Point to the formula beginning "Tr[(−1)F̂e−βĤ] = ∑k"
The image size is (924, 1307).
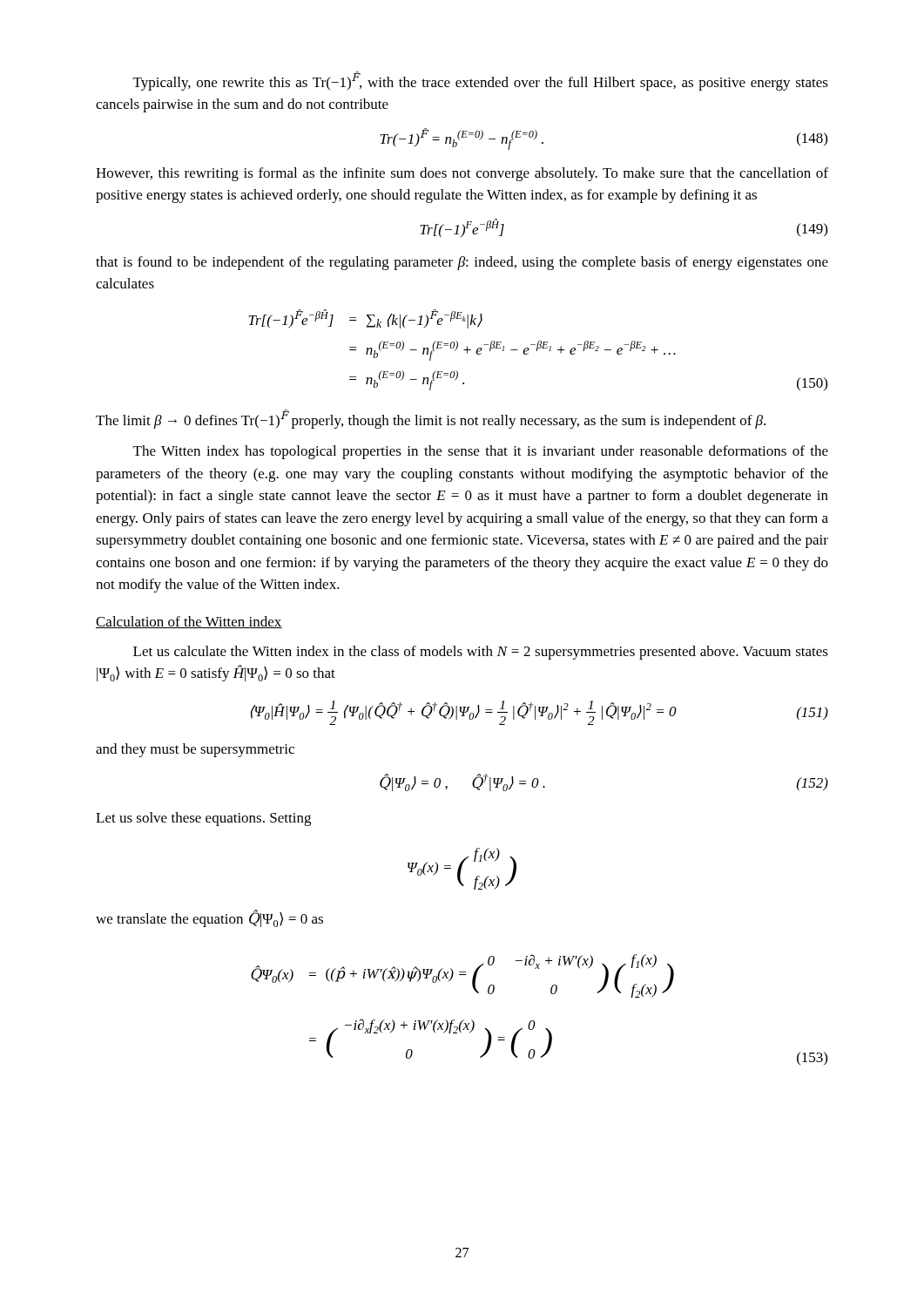[x=462, y=350]
